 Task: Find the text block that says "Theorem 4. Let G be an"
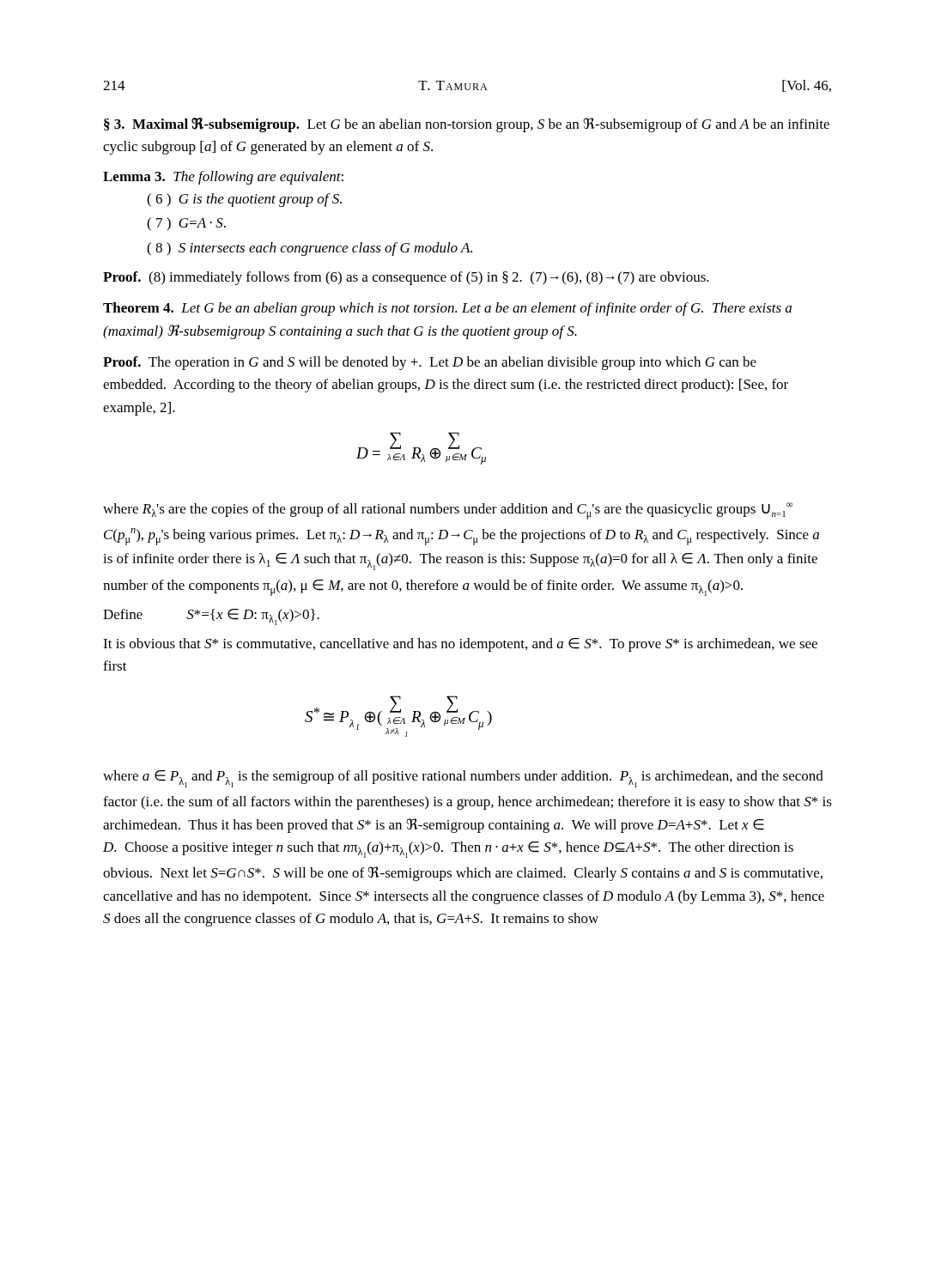(x=468, y=320)
